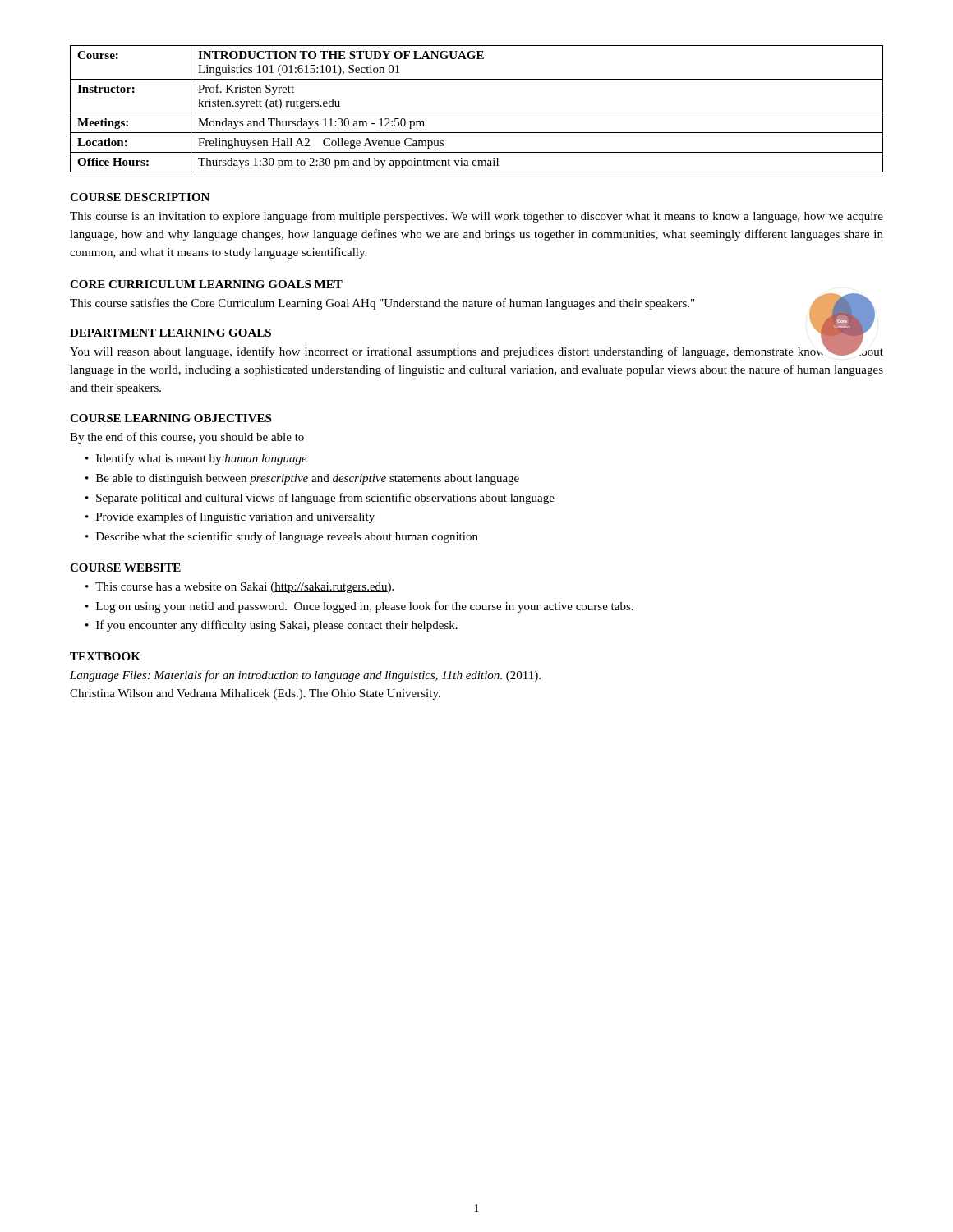The height and width of the screenshot is (1232, 953).
Task: Find the text block starting "Describe what the scientific study of language reveals"
Action: pyautogui.click(x=287, y=536)
